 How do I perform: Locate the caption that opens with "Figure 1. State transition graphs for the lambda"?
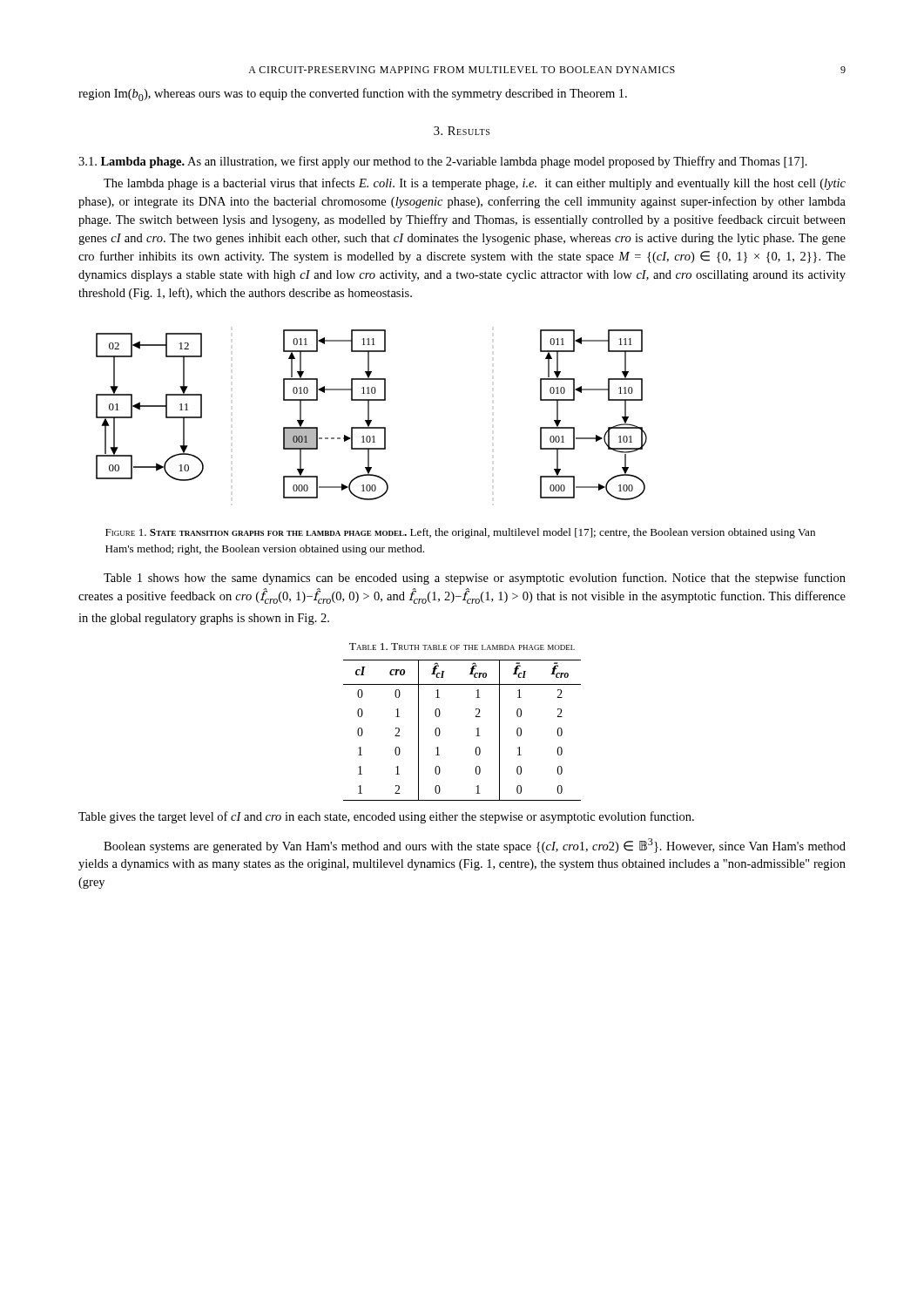tap(460, 540)
